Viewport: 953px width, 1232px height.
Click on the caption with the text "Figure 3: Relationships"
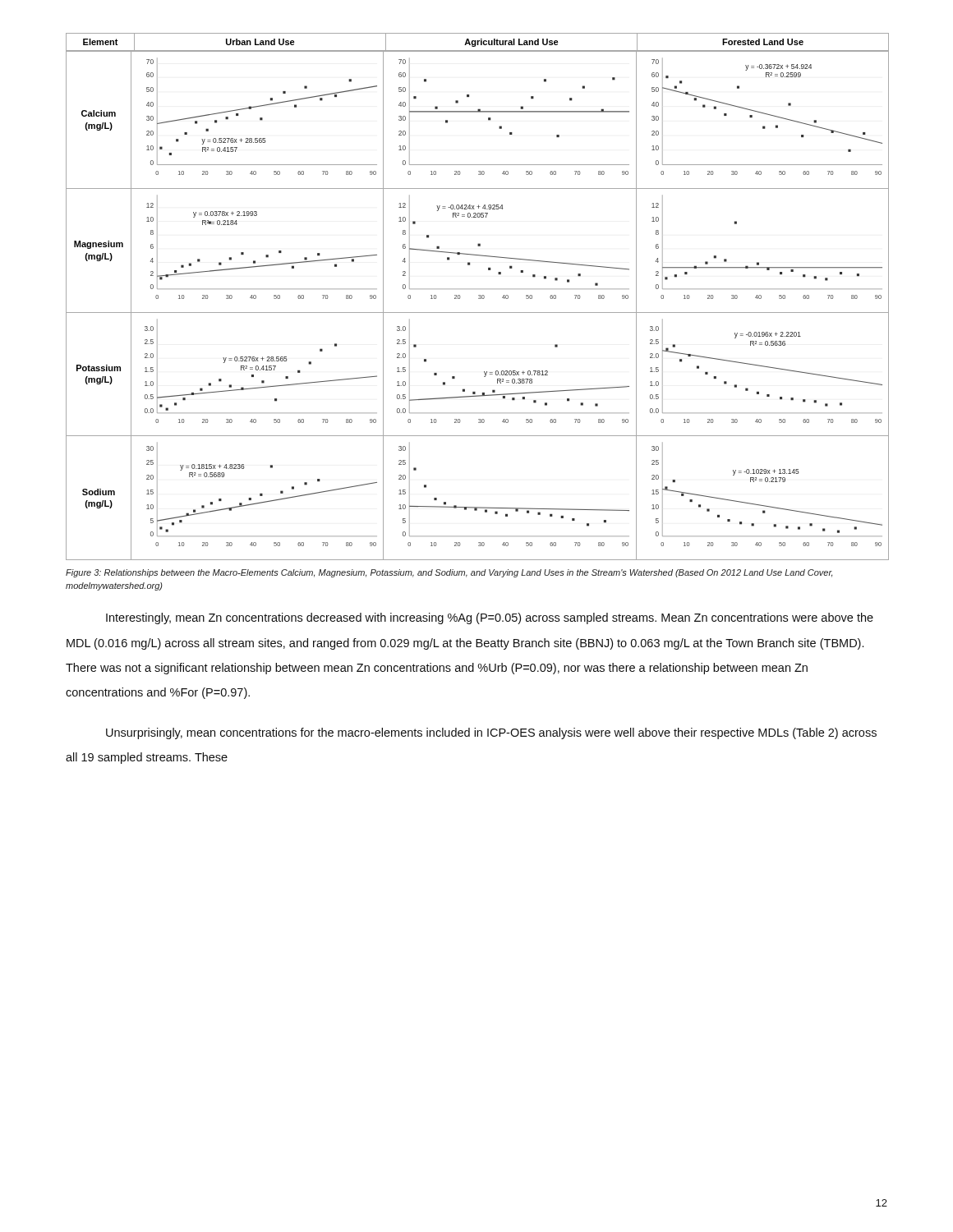450,579
